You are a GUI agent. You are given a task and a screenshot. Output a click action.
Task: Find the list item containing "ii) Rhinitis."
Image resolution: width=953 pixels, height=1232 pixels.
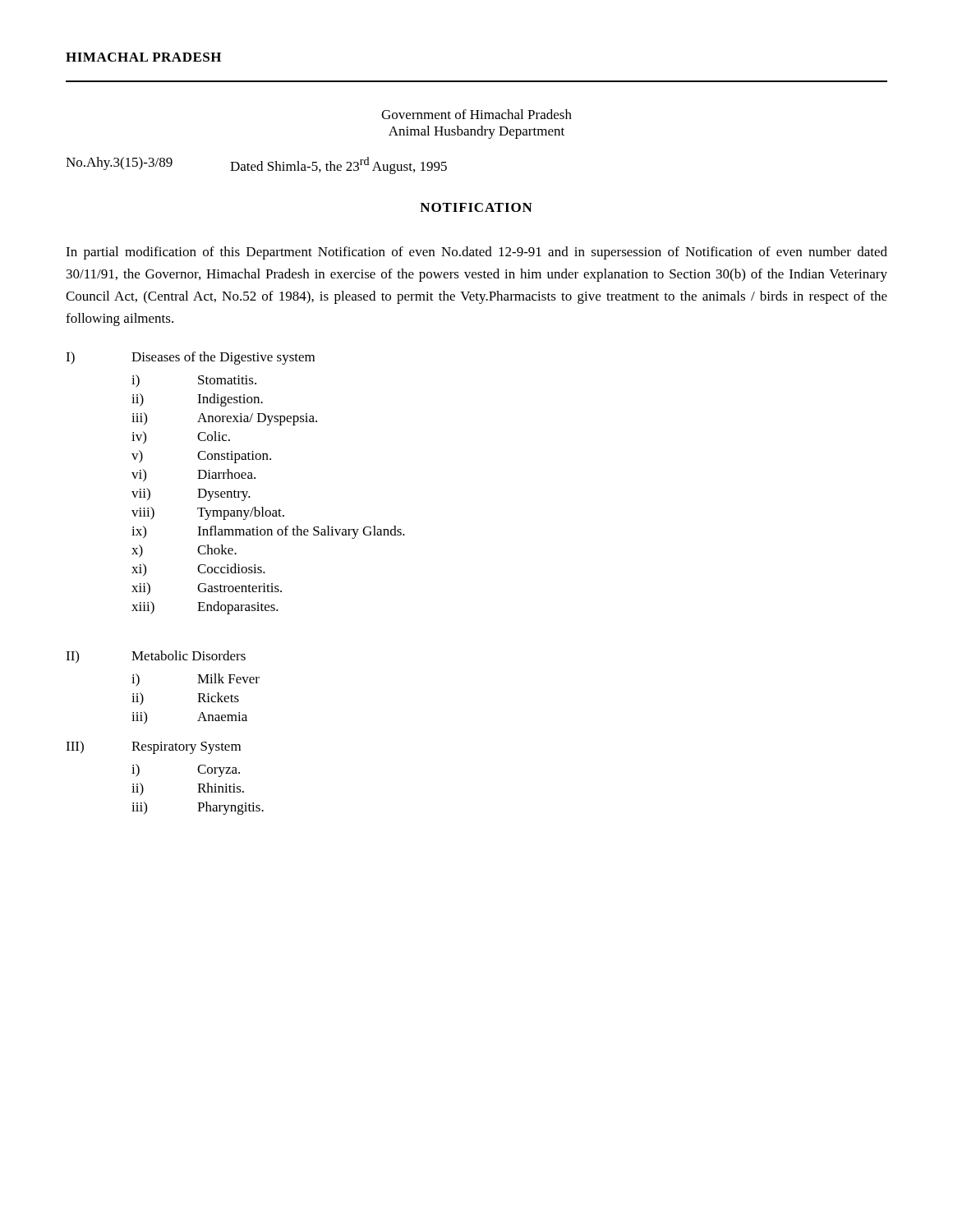tap(134, 789)
